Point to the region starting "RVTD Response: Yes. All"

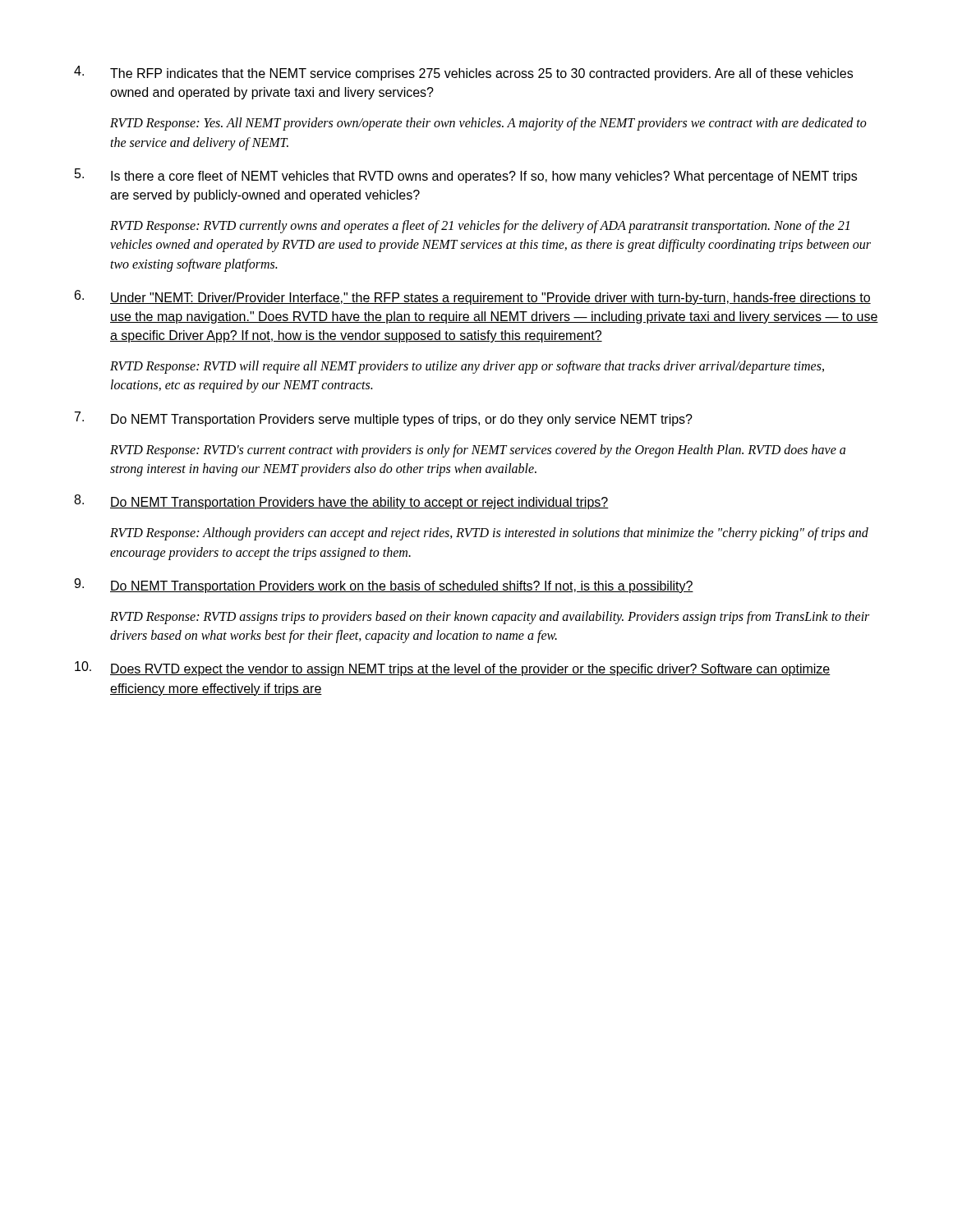488,133
